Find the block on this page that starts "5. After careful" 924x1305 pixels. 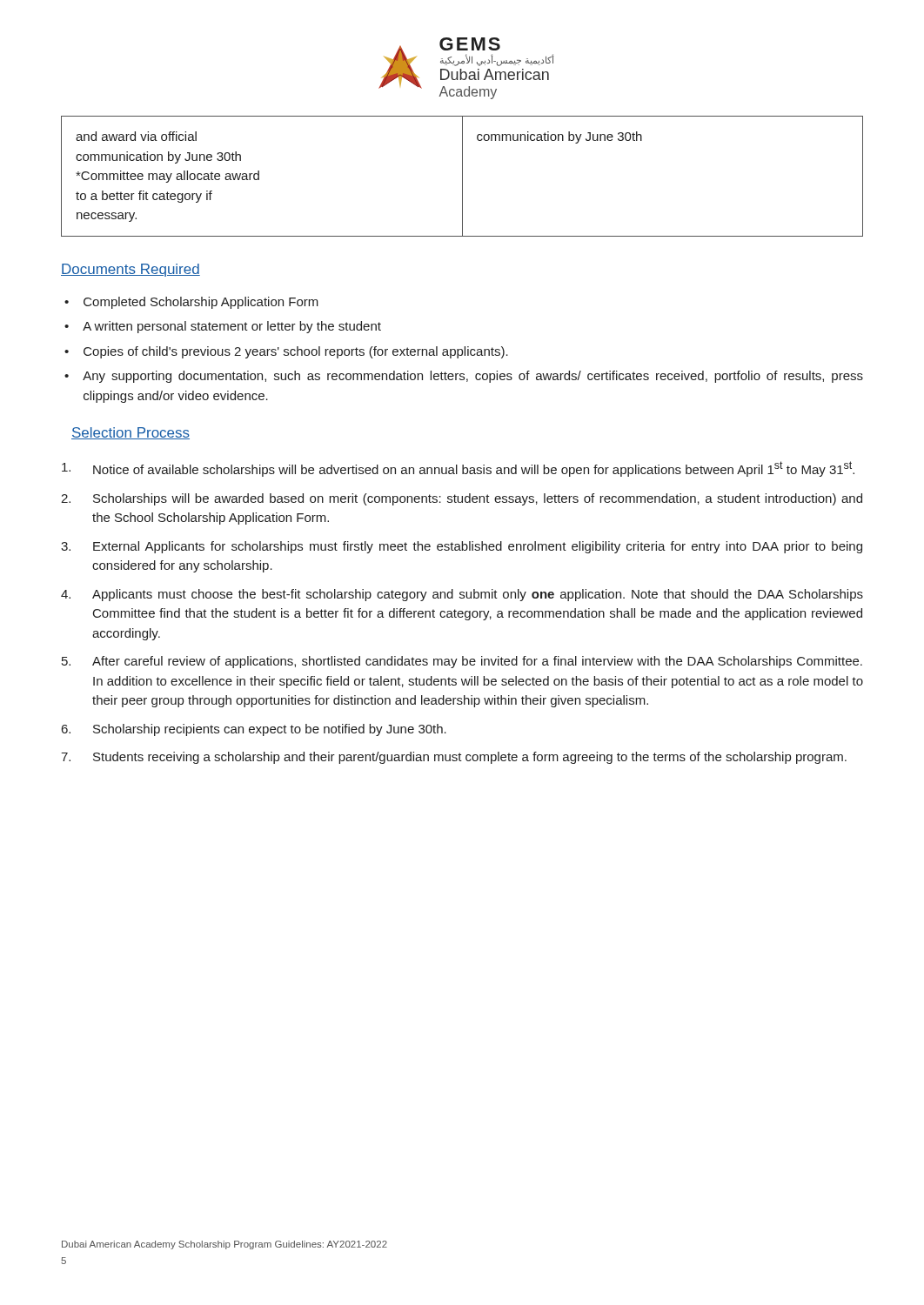[462, 681]
